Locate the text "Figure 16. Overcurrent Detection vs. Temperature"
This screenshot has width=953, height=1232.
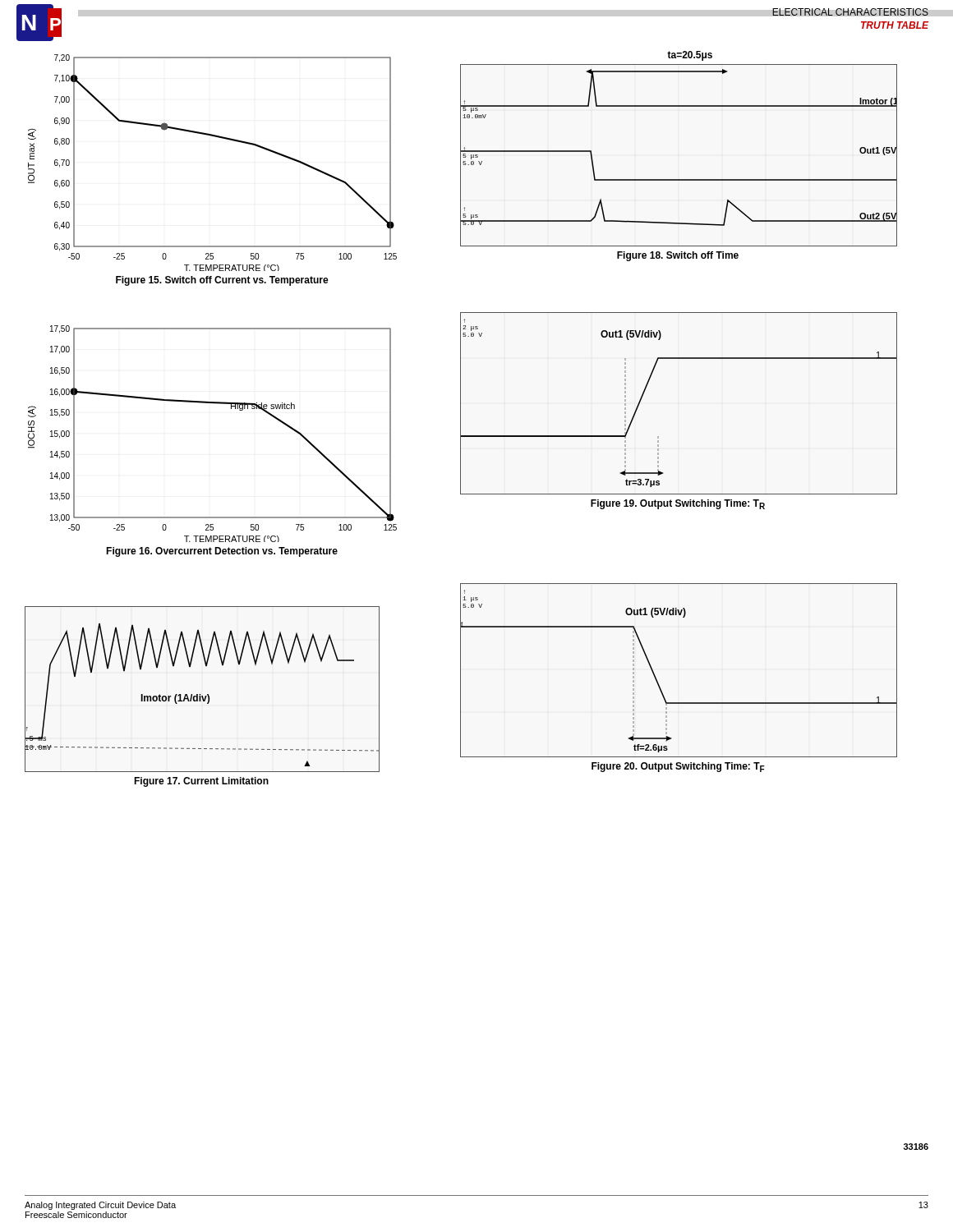click(222, 551)
